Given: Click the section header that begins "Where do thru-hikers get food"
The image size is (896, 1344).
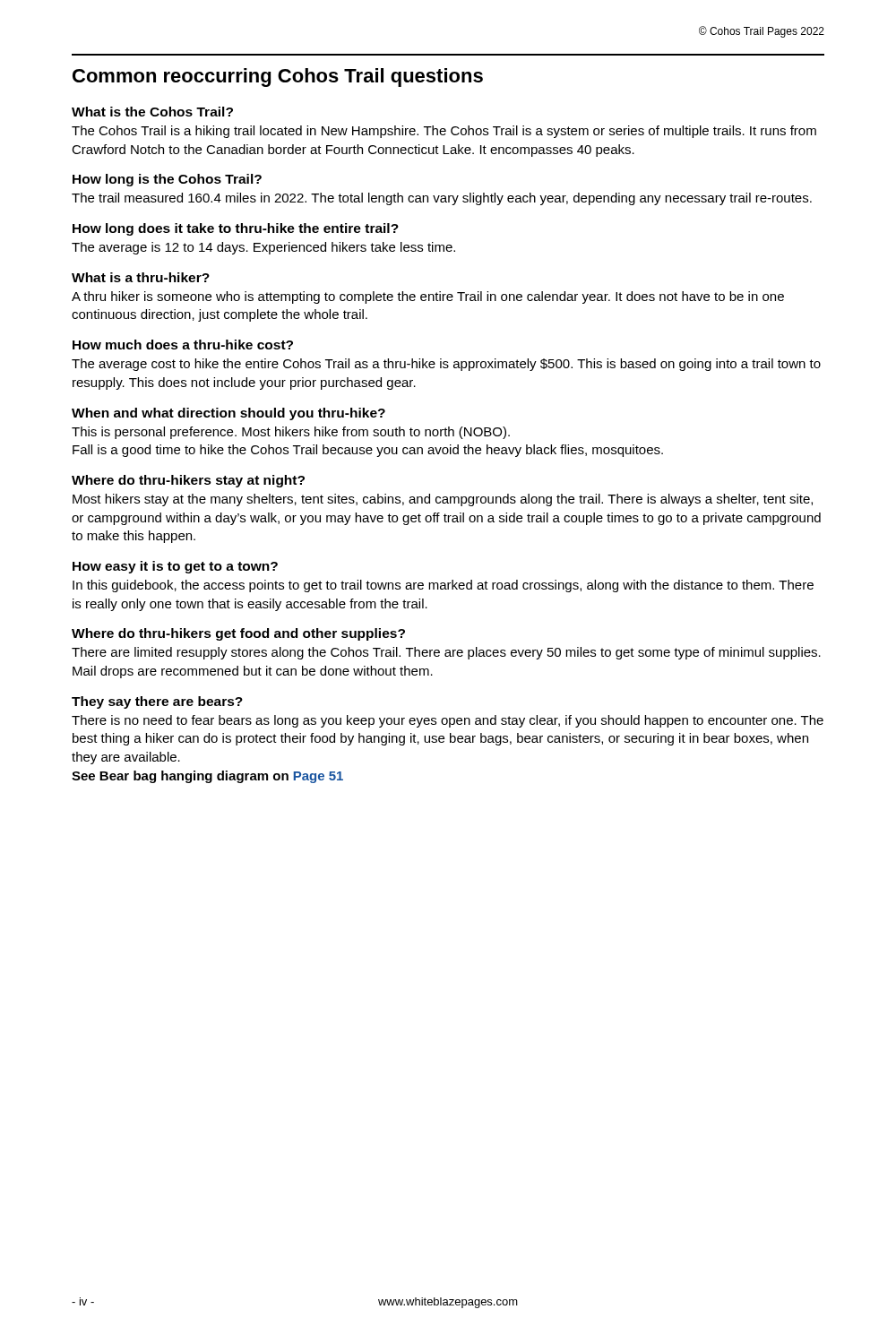Looking at the screenshot, I should point(239,633).
